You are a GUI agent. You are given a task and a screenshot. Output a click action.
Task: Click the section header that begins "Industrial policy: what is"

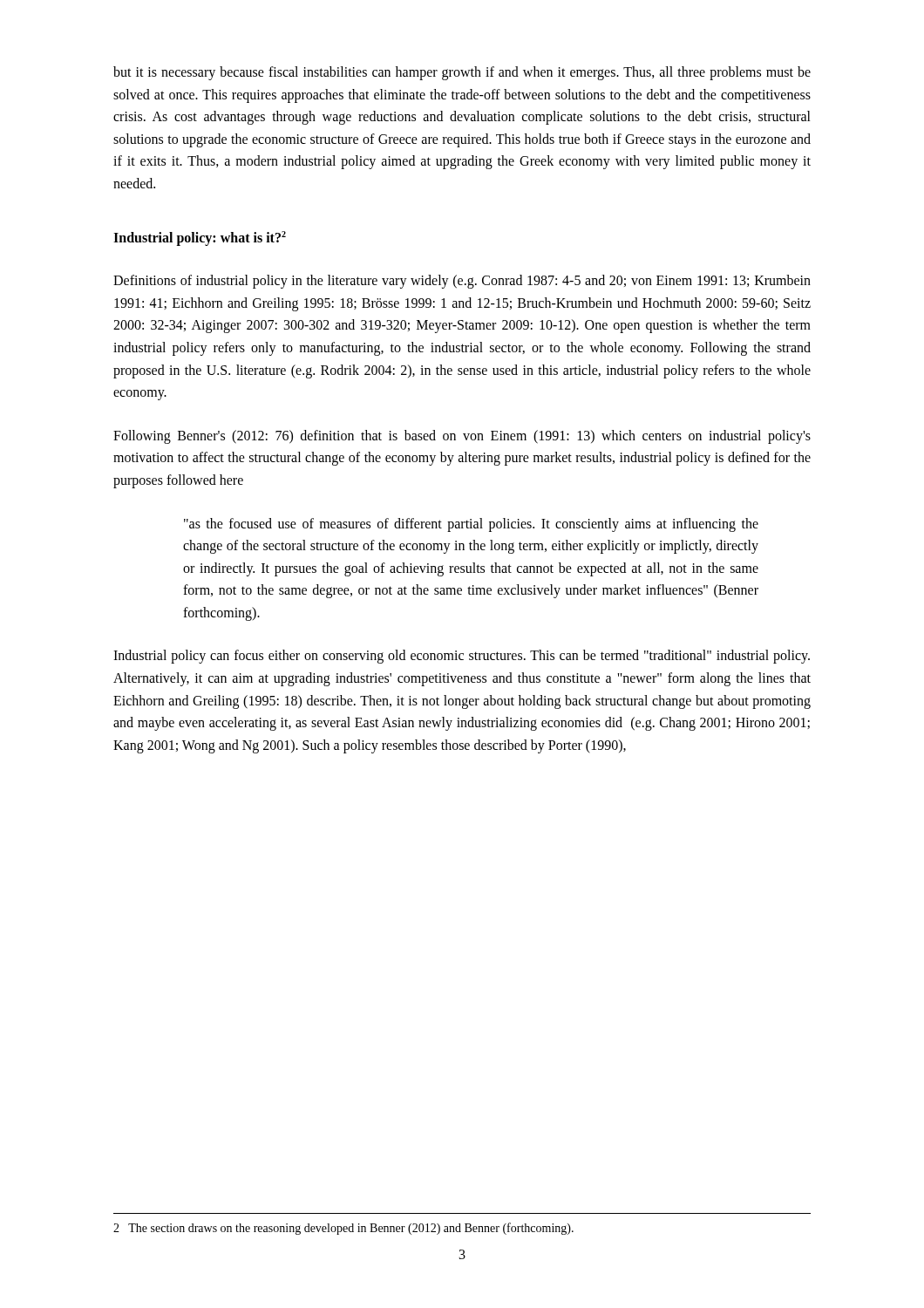coord(200,237)
